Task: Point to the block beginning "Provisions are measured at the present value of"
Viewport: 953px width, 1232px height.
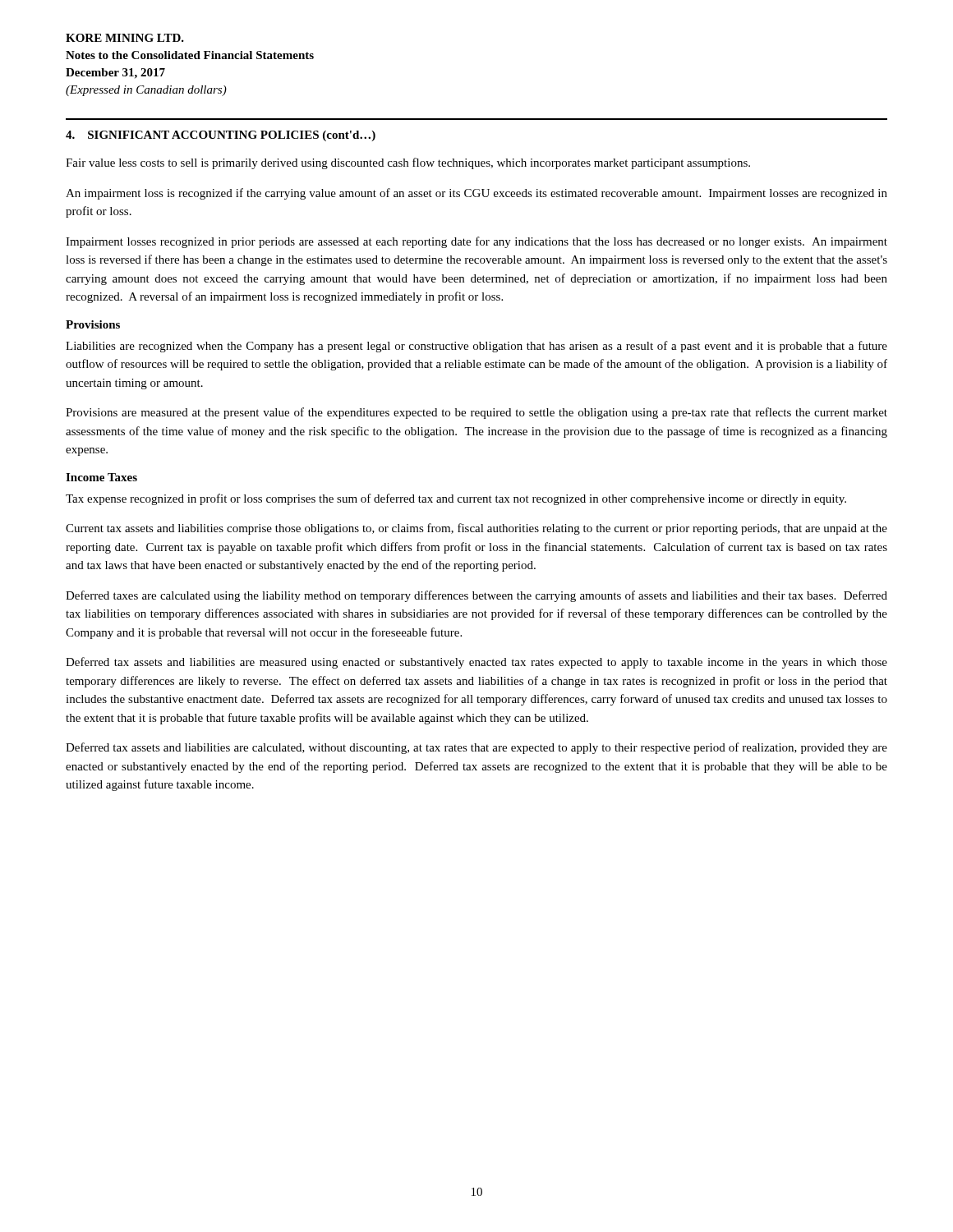Action: [476, 431]
